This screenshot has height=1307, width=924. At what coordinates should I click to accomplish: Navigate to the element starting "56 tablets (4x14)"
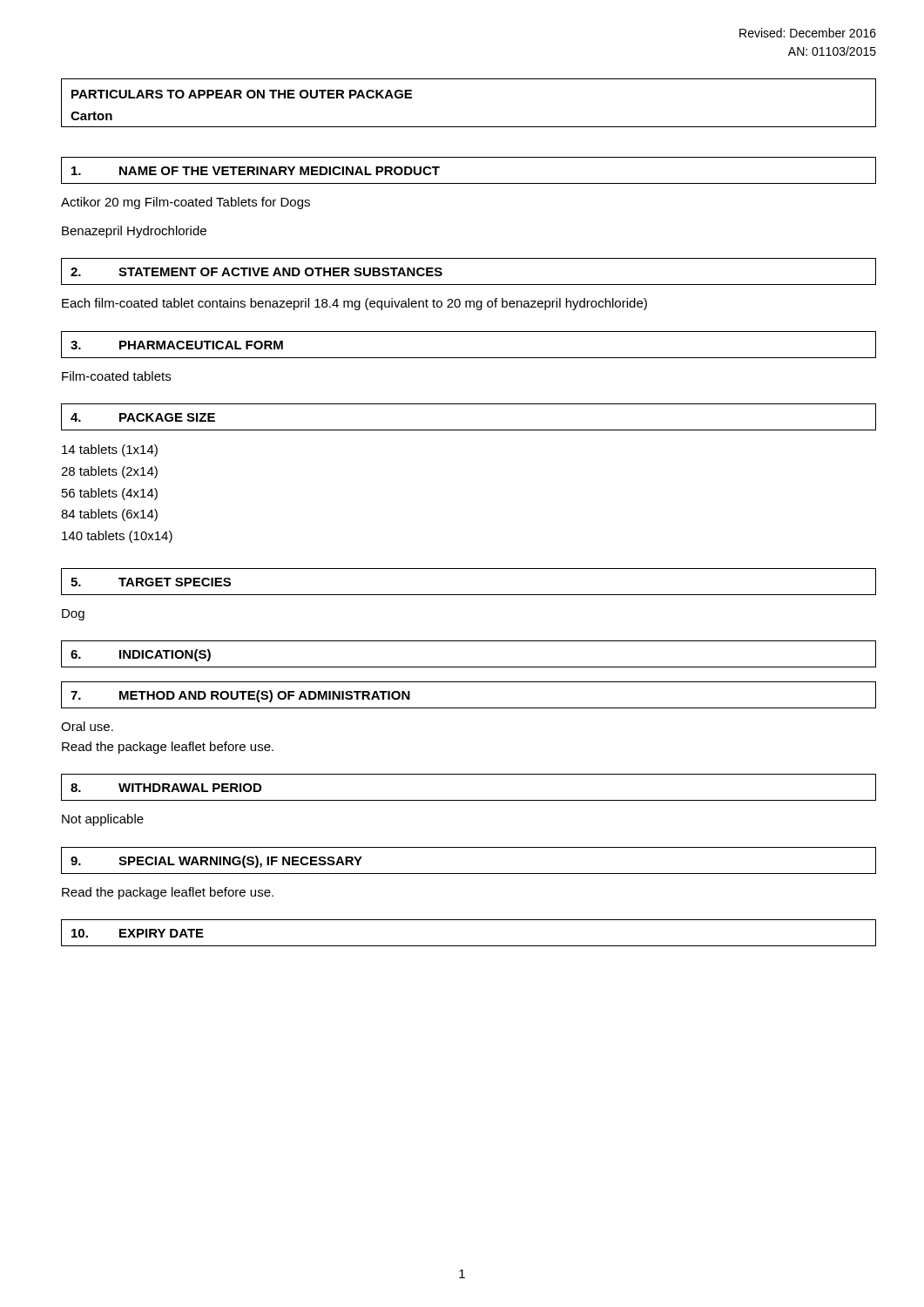pyautogui.click(x=110, y=492)
